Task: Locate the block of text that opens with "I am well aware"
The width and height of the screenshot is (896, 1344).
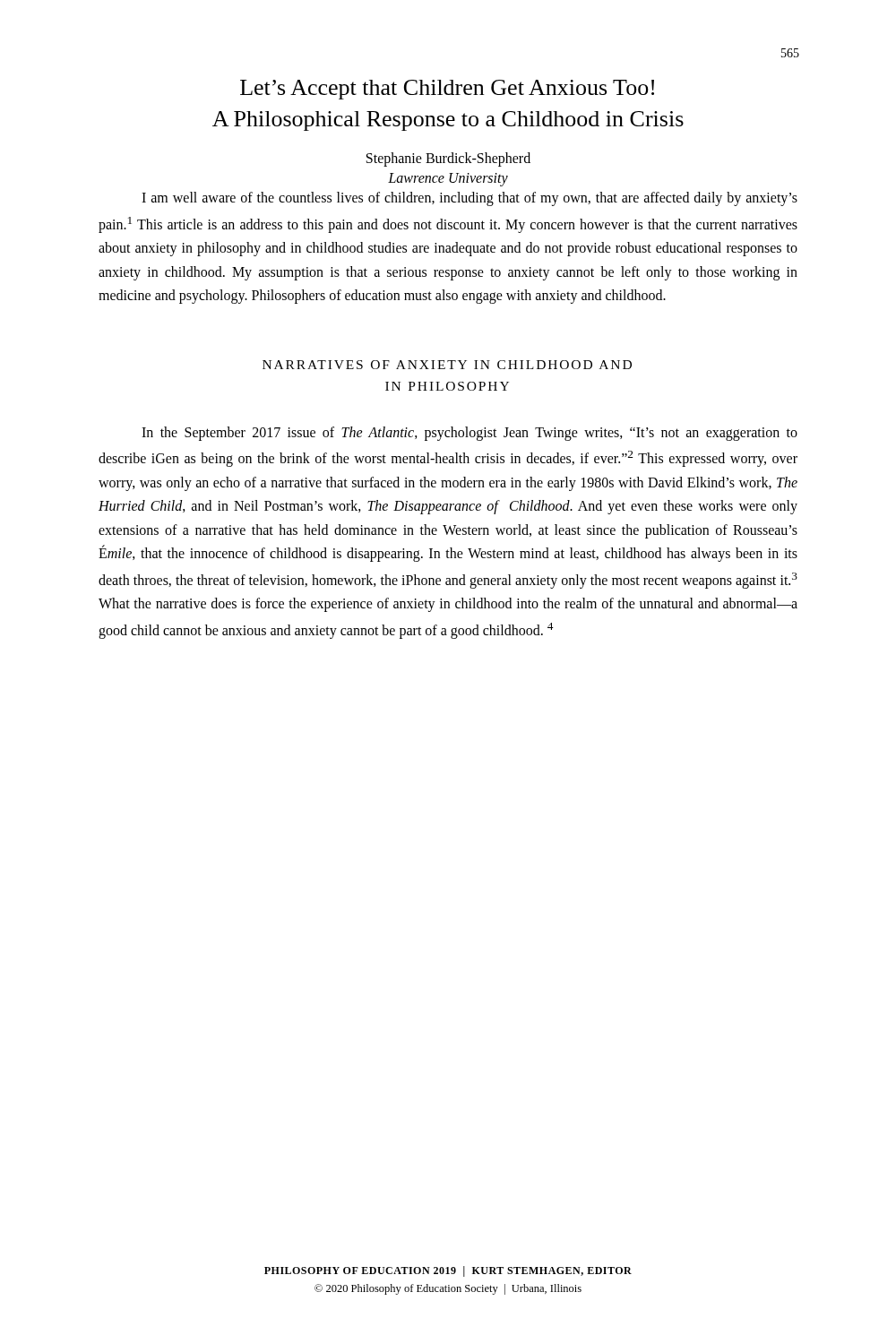Action: 448,247
